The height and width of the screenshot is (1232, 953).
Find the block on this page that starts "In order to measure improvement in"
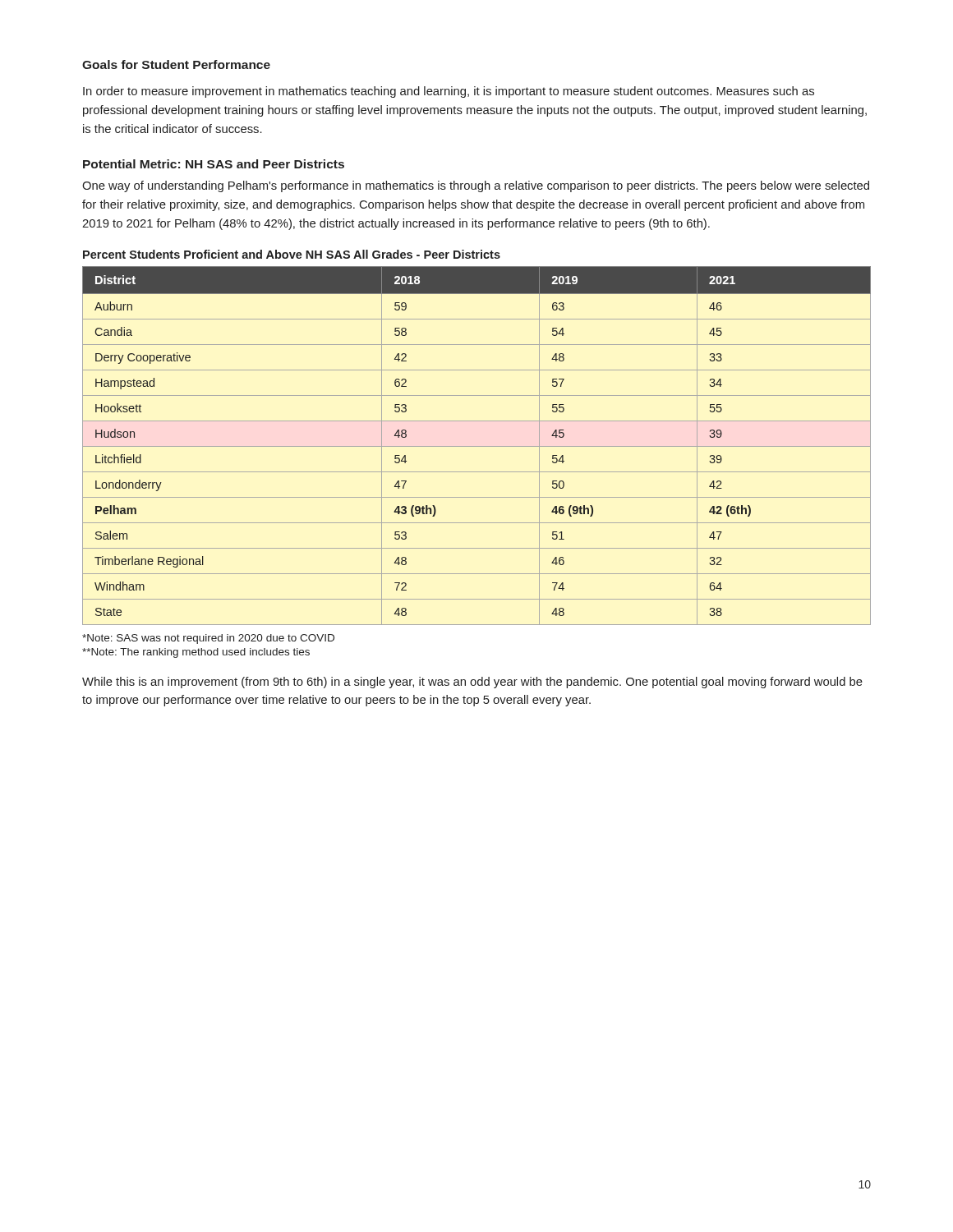475,110
